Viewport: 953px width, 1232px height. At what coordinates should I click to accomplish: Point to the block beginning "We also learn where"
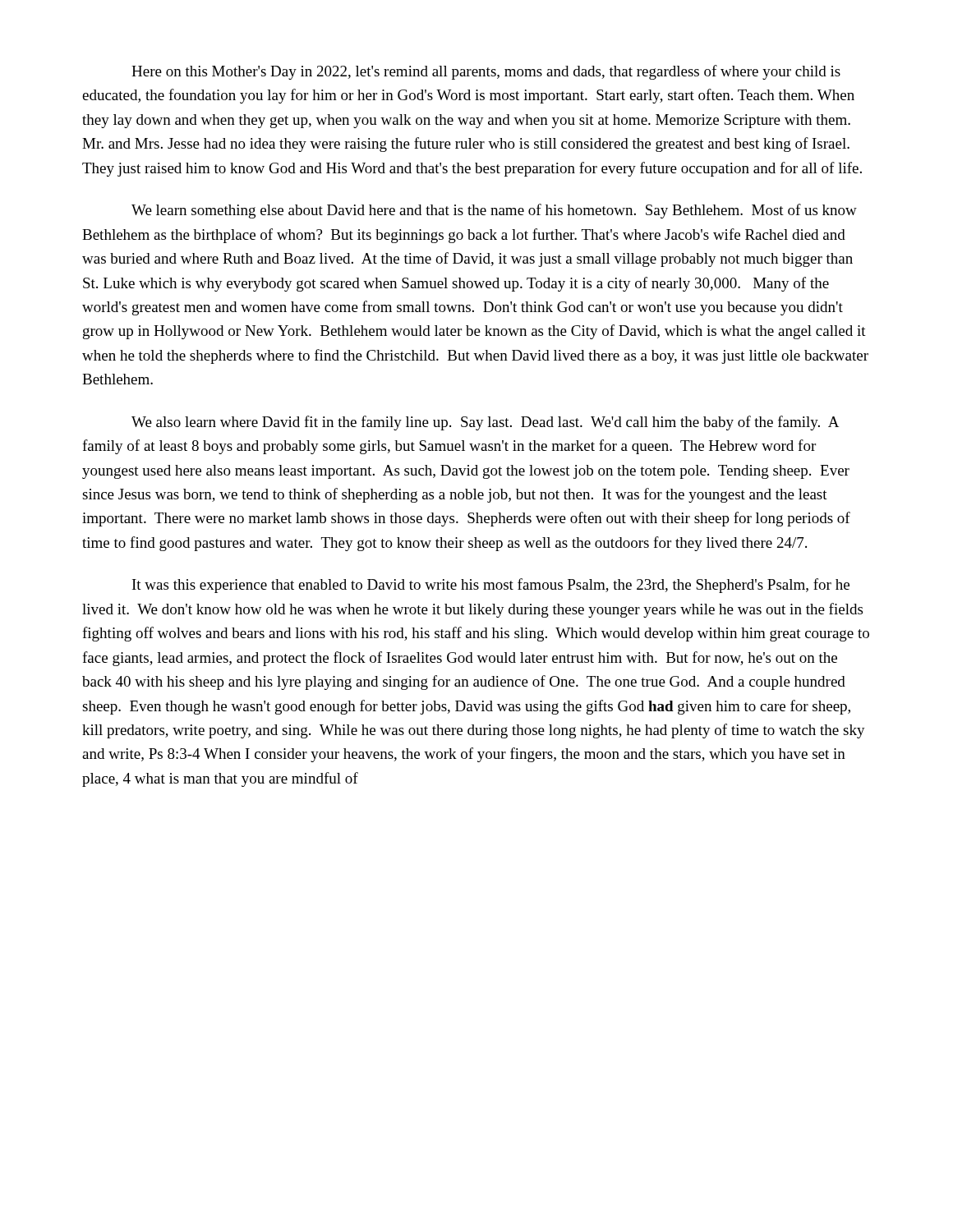[x=476, y=482]
